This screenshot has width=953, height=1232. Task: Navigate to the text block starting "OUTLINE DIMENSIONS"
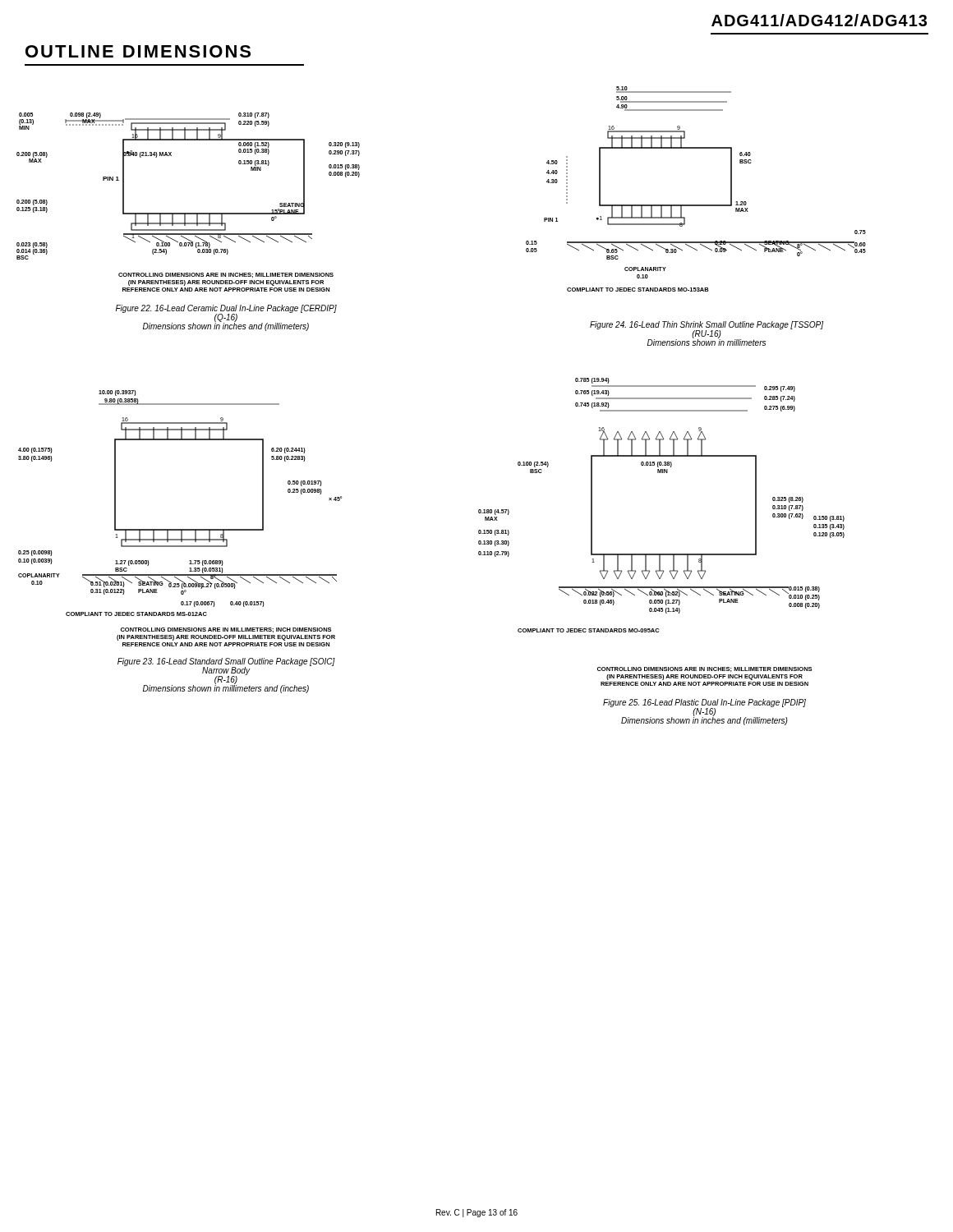pyautogui.click(x=139, y=51)
